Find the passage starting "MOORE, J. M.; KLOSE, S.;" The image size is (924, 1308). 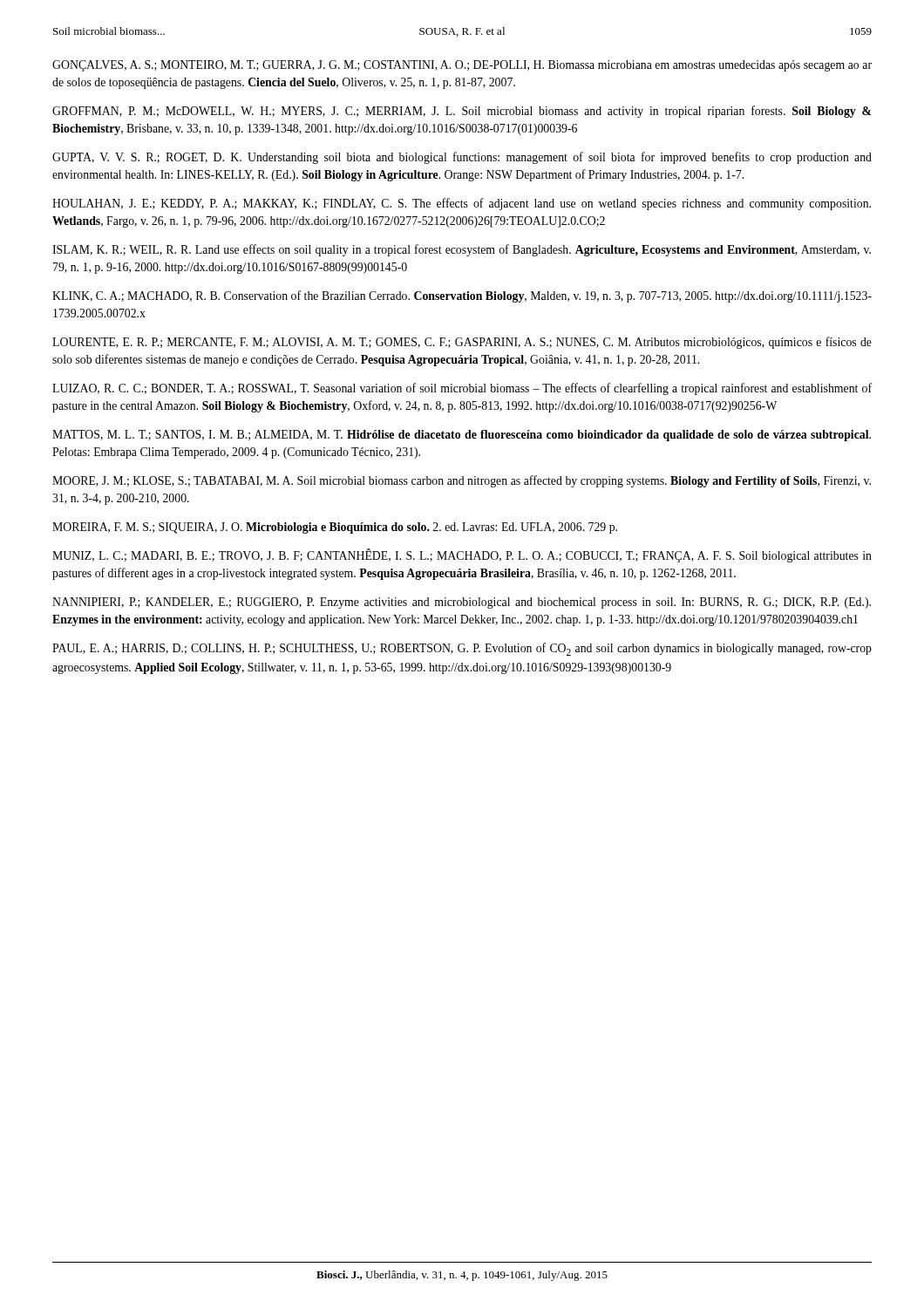pos(462,490)
